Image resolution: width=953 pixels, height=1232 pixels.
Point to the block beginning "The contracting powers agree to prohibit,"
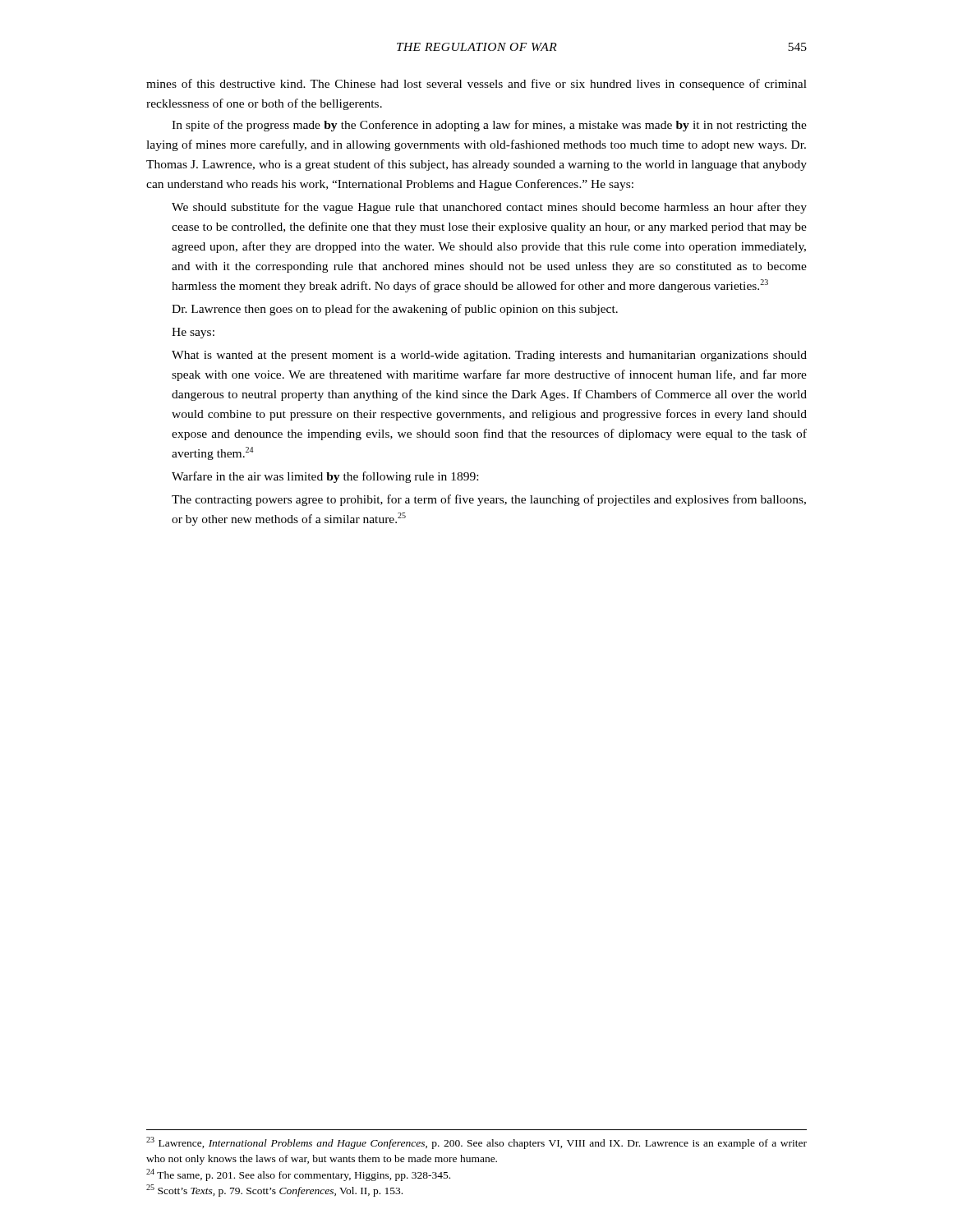click(489, 509)
